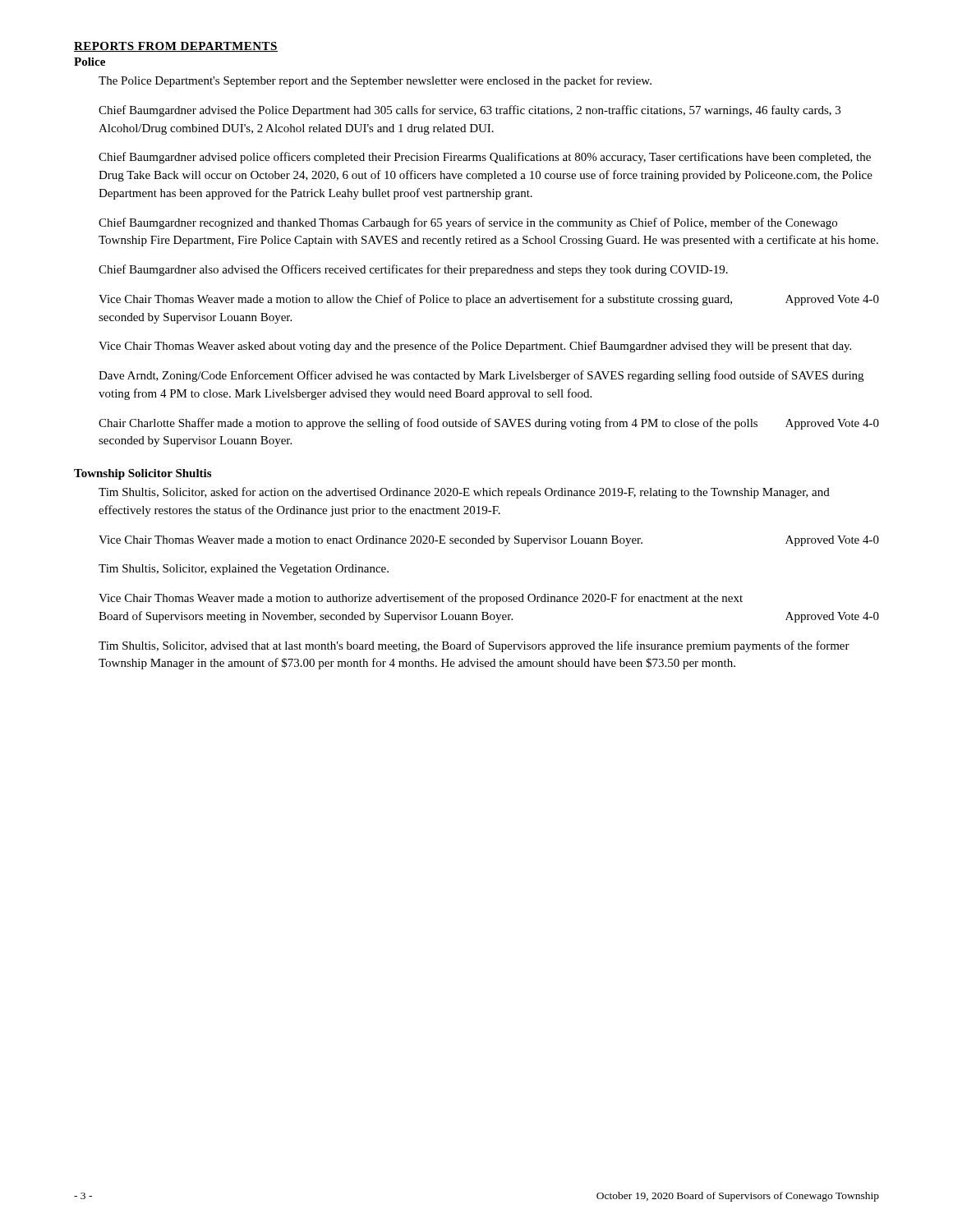Select the text block with the text "Chair Charlotte Shaffer made"

click(x=489, y=432)
